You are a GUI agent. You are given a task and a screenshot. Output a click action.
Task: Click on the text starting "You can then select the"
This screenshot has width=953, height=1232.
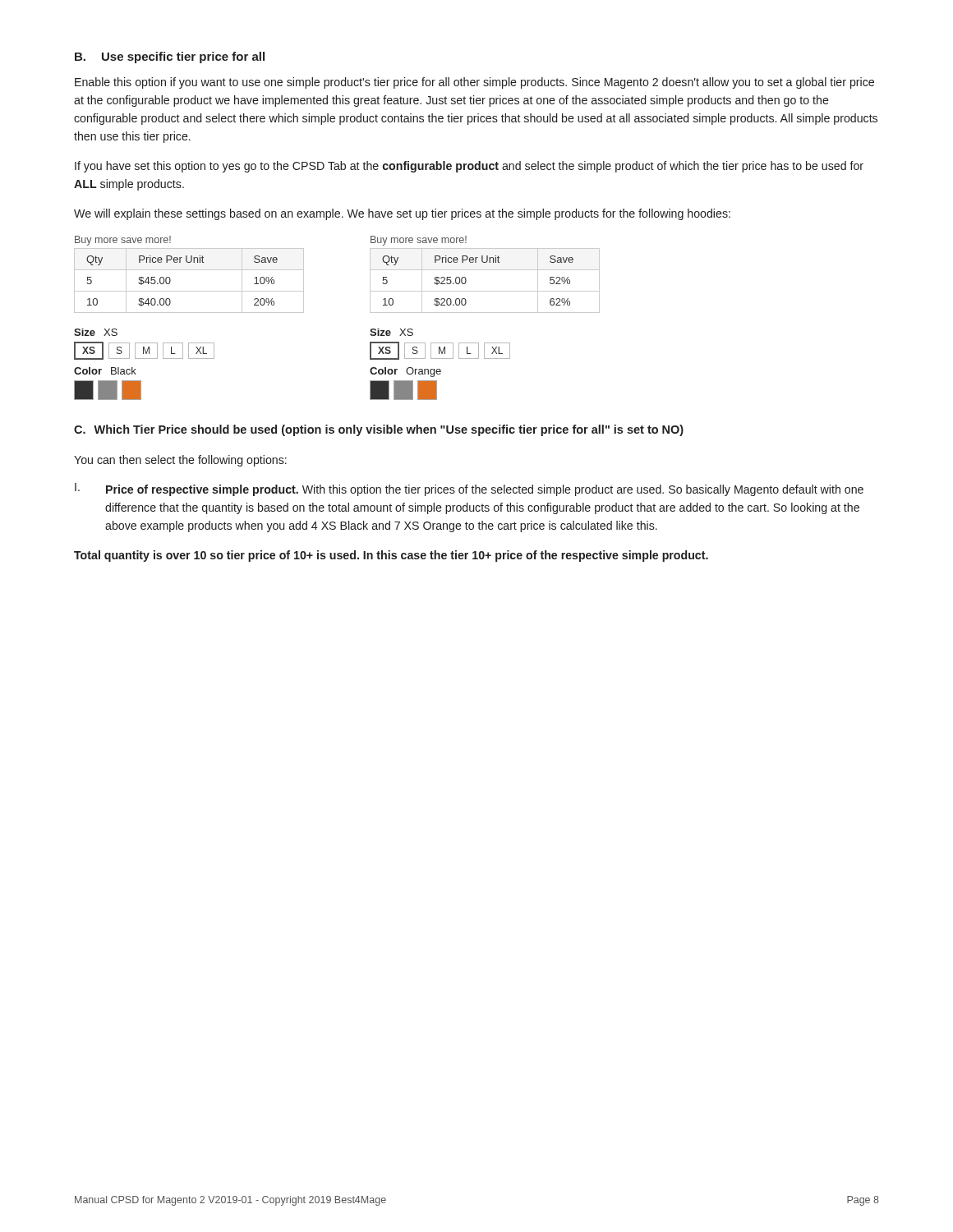(181, 460)
